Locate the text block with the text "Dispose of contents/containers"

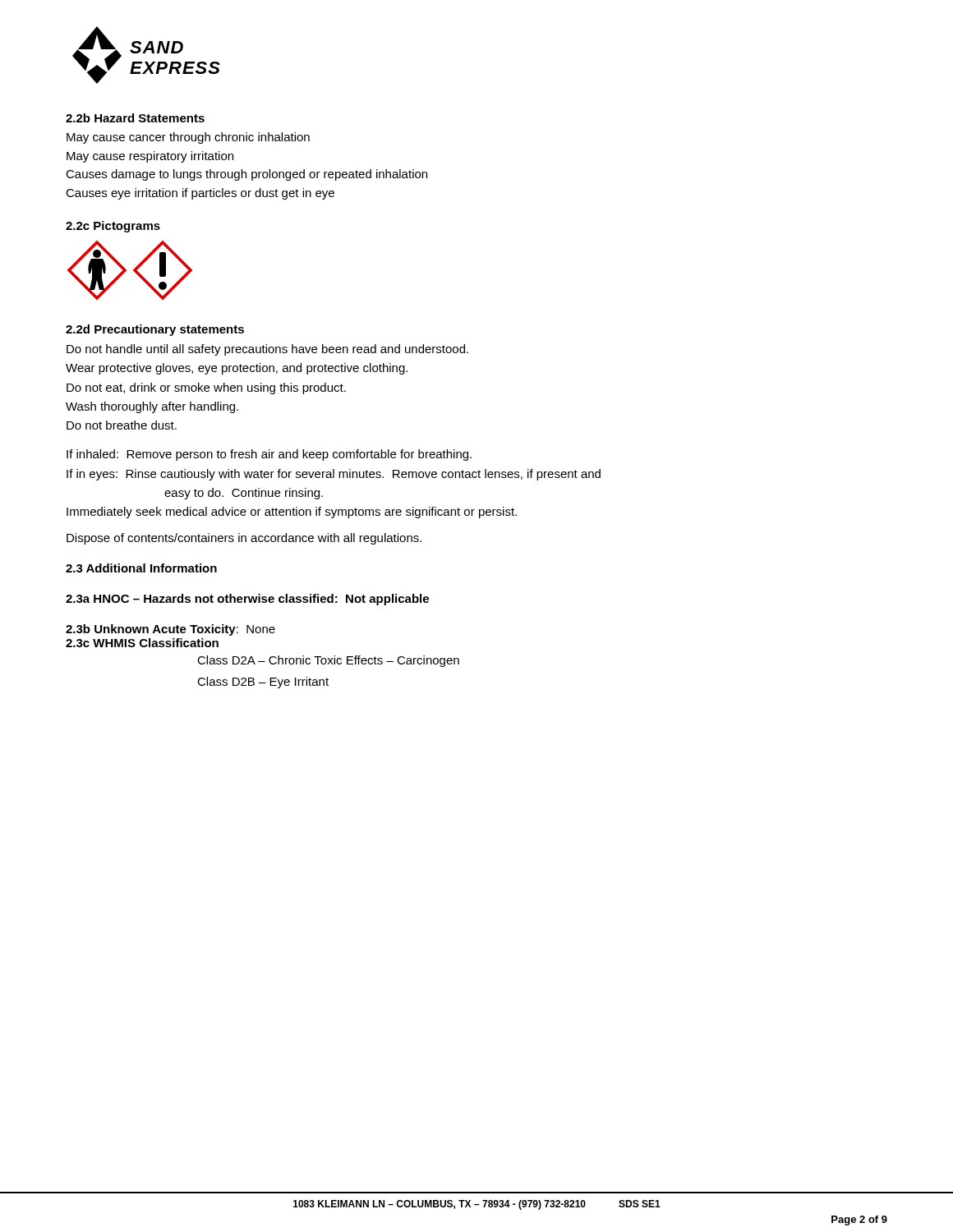(244, 538)
